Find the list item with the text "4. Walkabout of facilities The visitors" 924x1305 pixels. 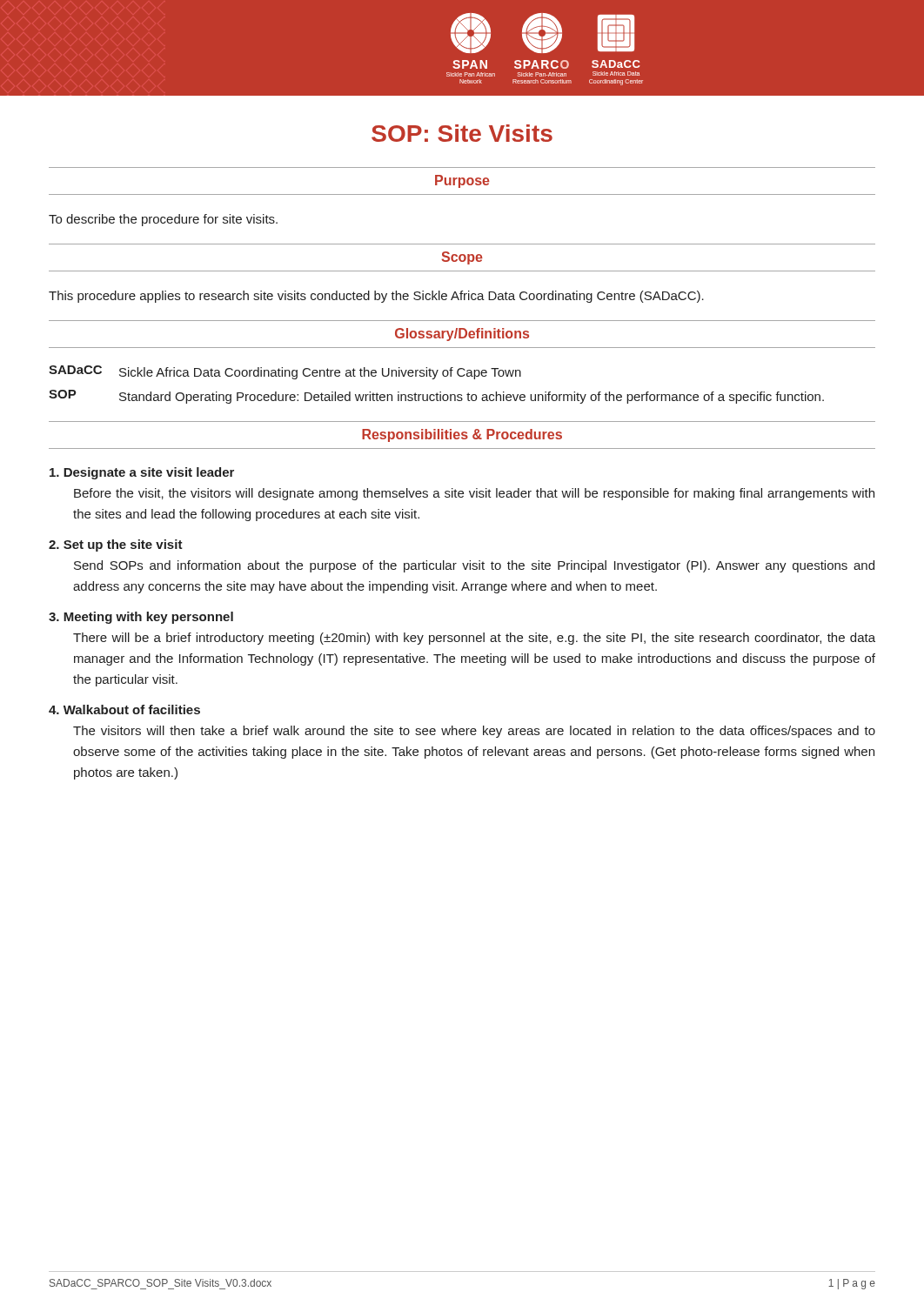coord(462,743)
